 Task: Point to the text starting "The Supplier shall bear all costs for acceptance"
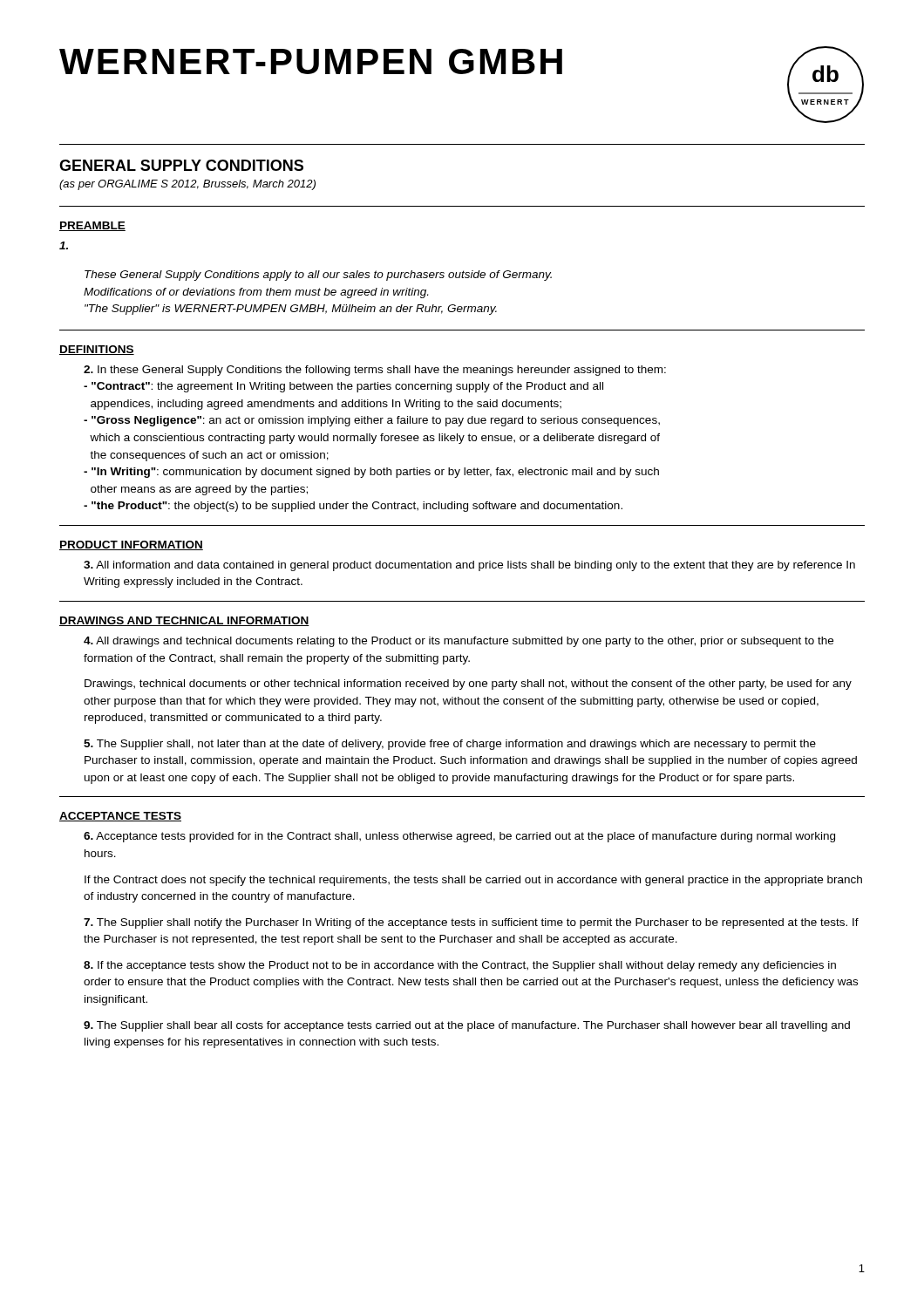coord(474,1033)
